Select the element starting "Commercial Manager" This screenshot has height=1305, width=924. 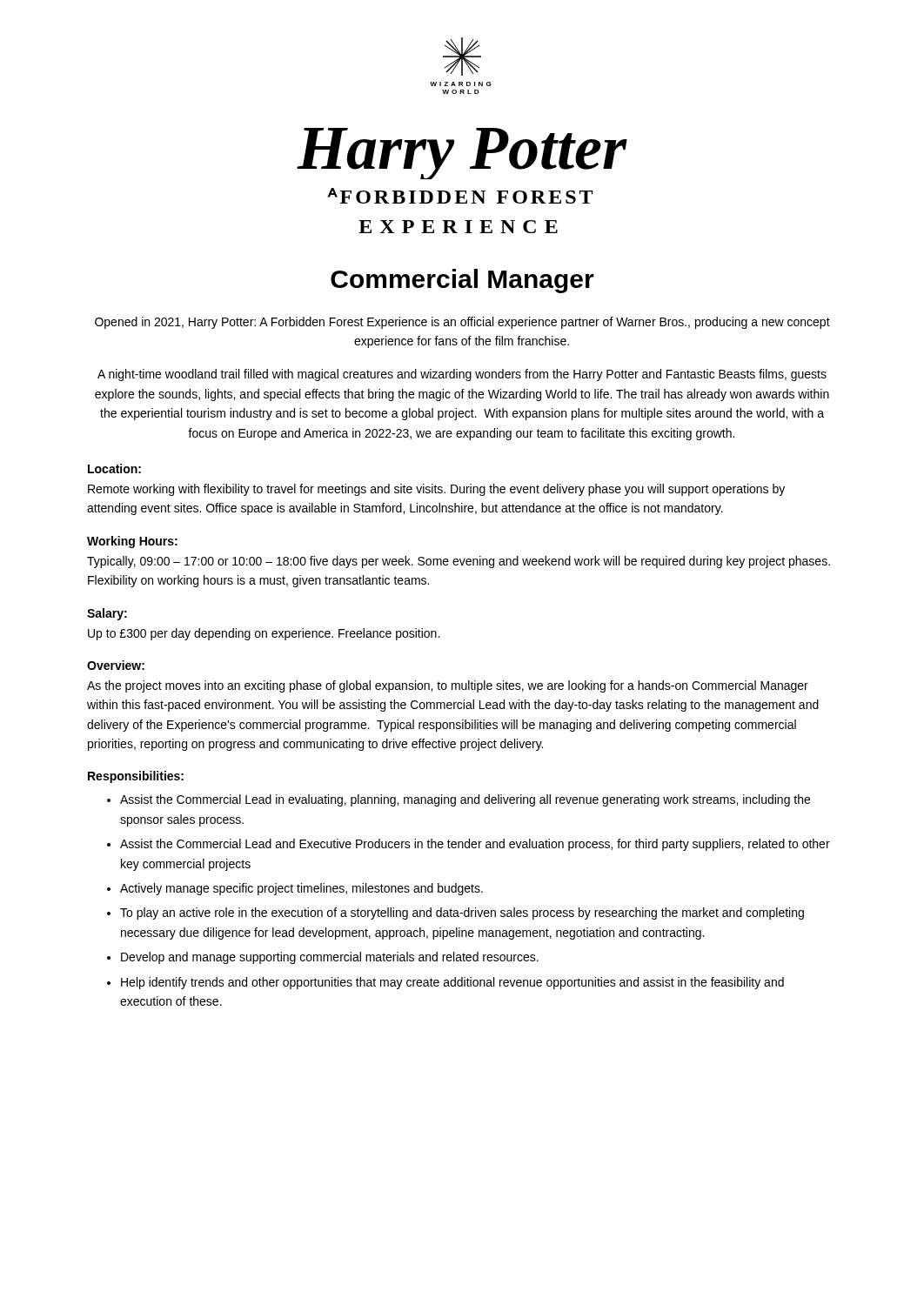(x=462, y=279)
